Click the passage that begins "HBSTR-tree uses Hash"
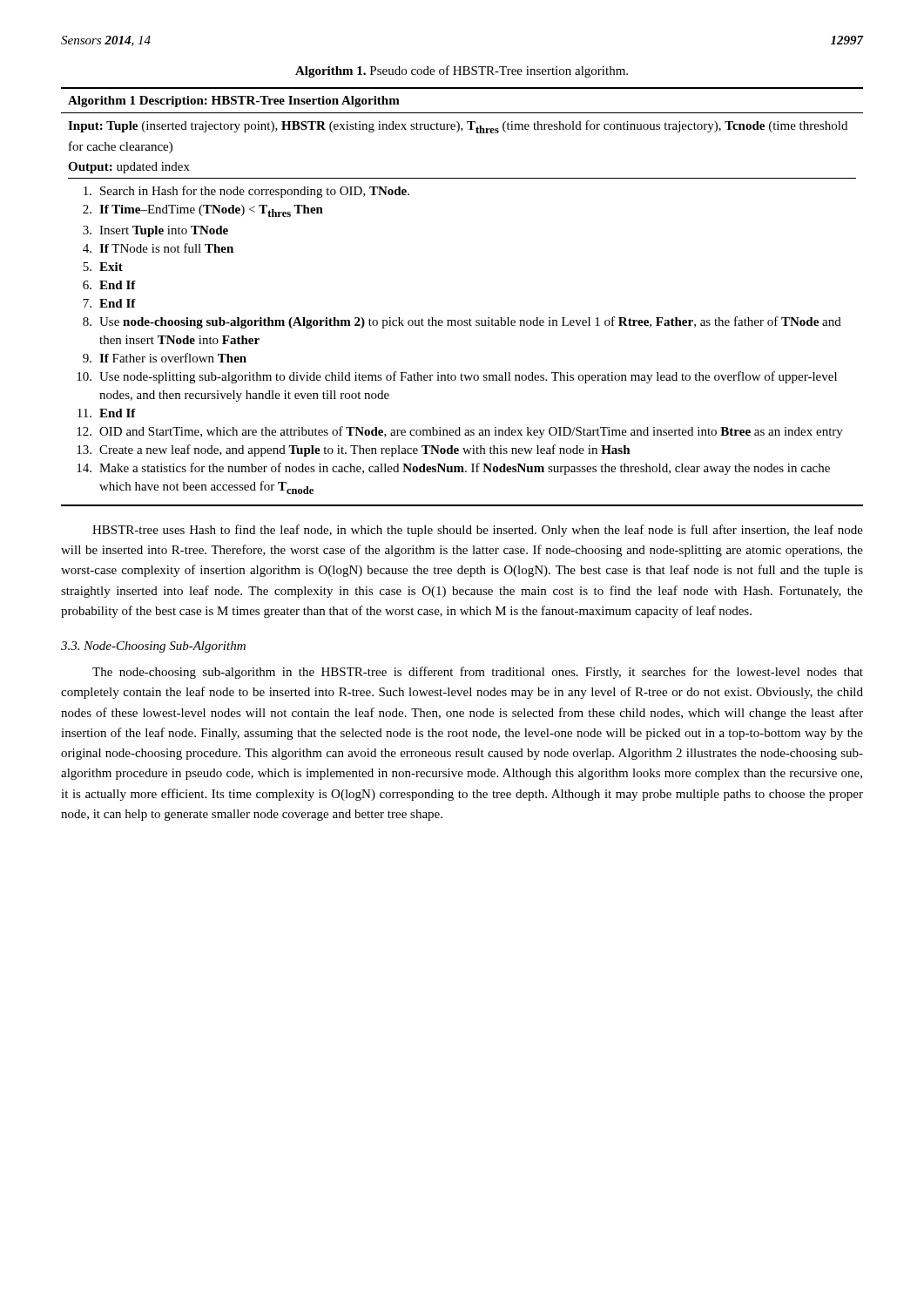This screenshot has height=1307, width=924. pyautogui.click(x=462, y=570)
